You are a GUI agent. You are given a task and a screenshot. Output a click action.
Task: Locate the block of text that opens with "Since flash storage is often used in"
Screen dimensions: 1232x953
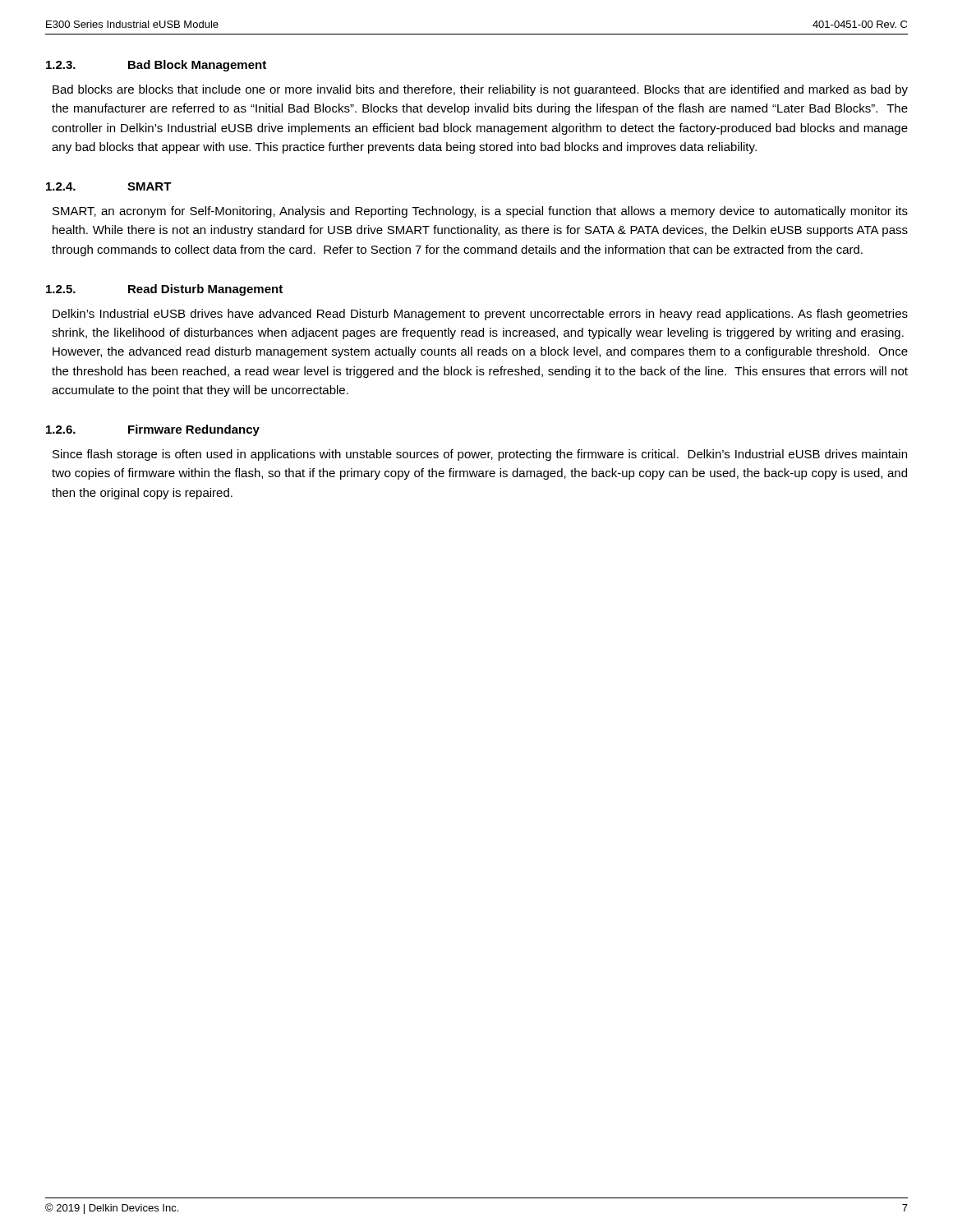(476, 473)
